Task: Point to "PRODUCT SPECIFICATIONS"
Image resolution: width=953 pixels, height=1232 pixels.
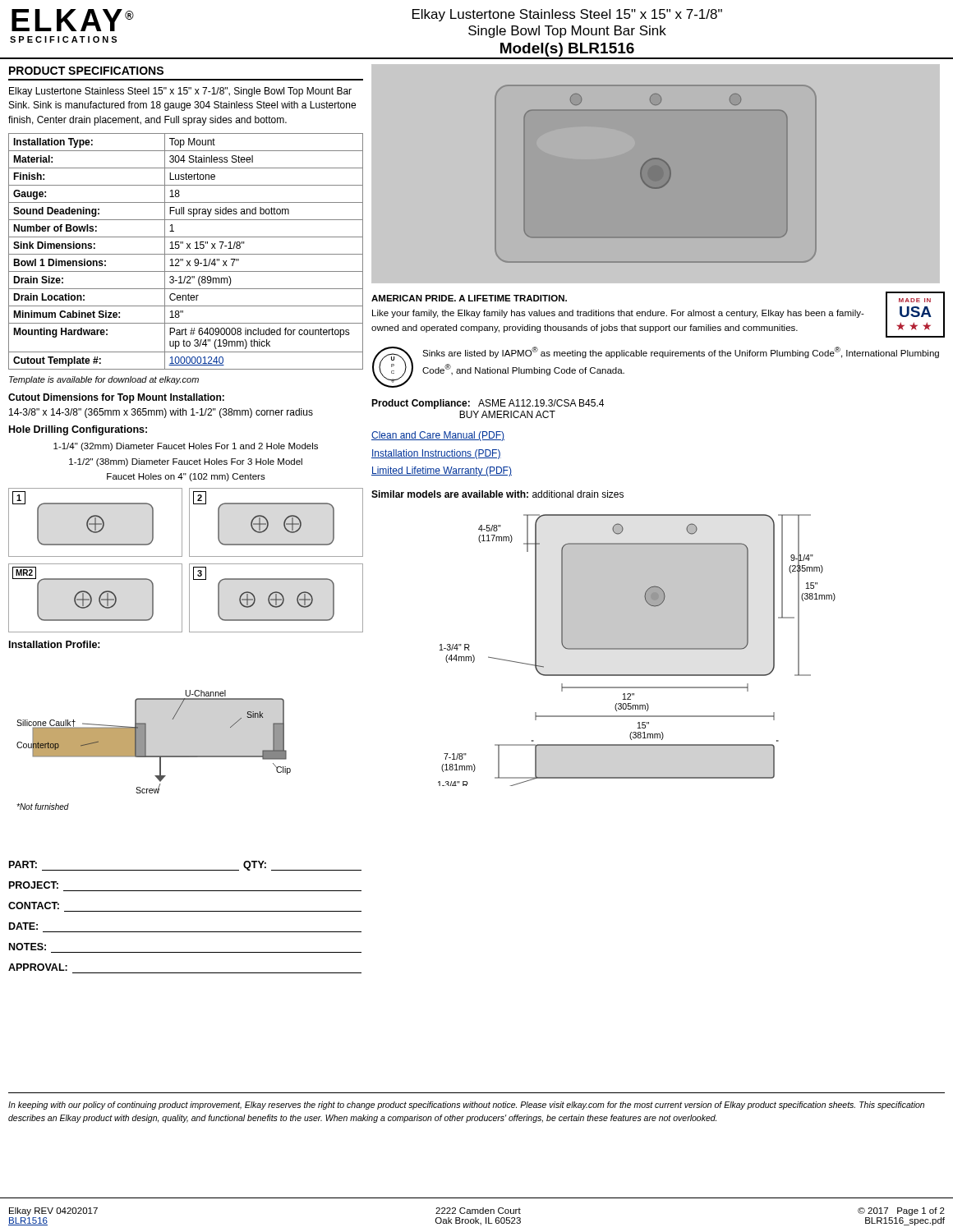Action: 86,71
